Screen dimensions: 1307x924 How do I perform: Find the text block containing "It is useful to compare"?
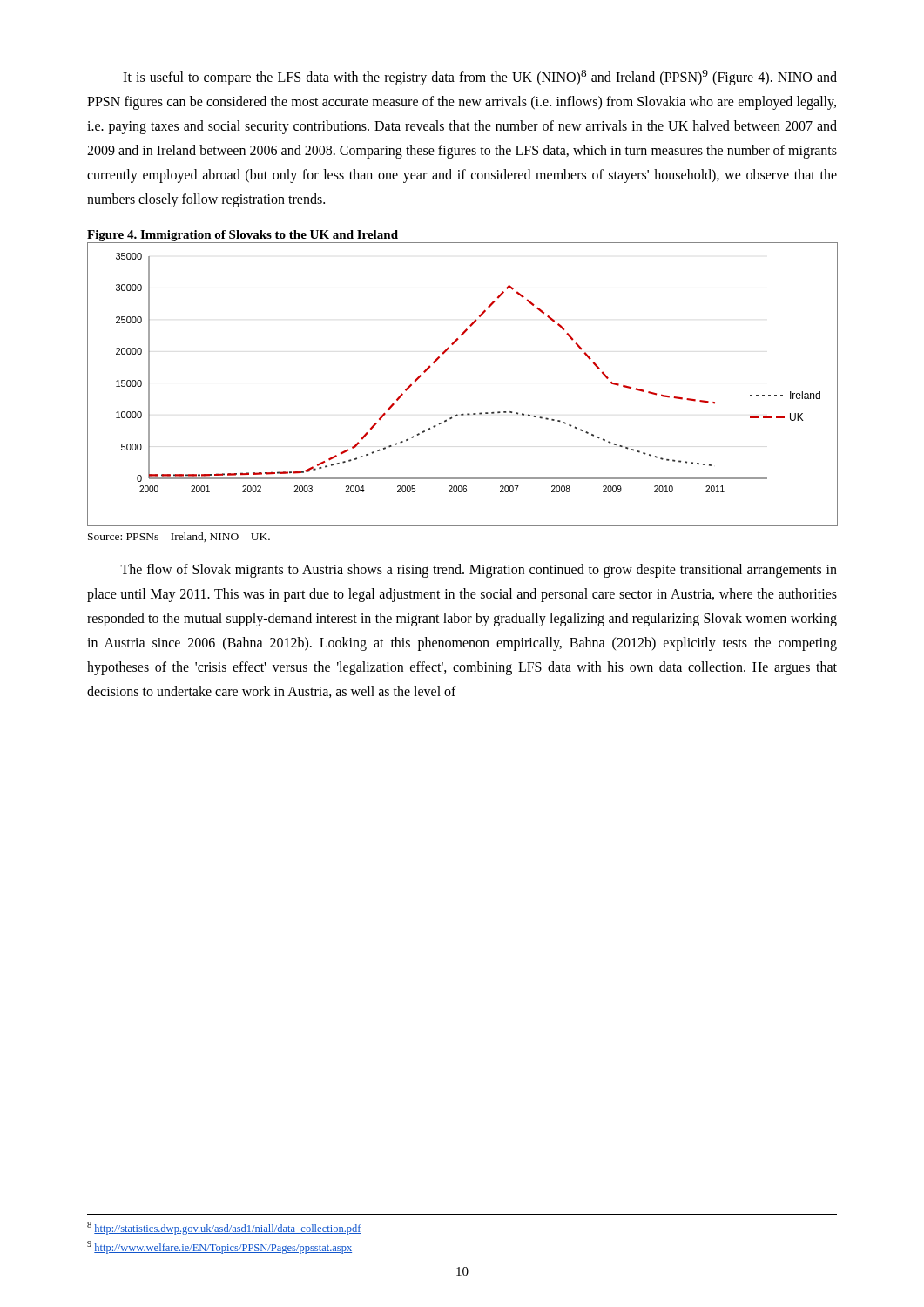462,137
